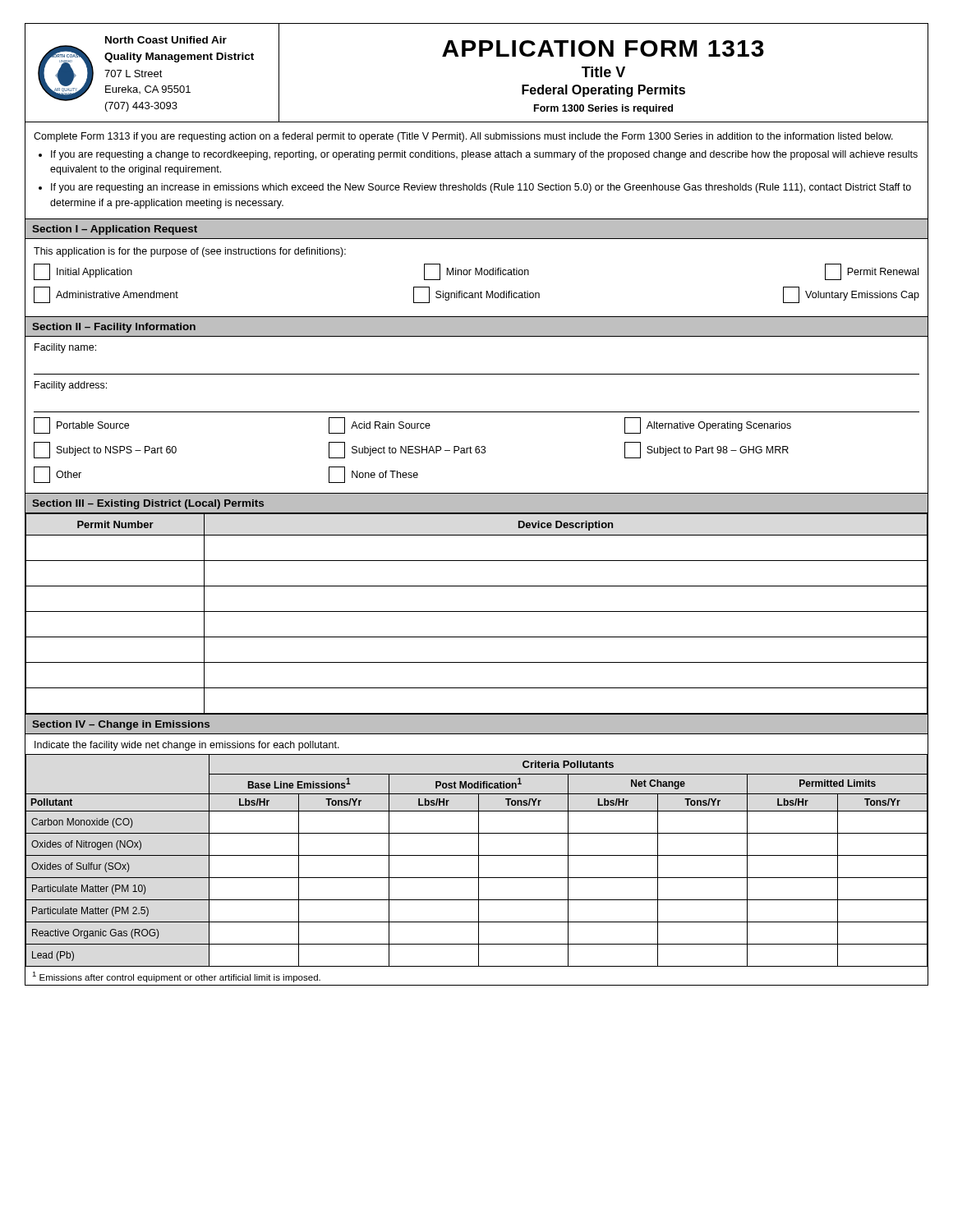Select the table that reads "Permit Number"
This screenshot has width=953, height=1232.
(476, 614)
